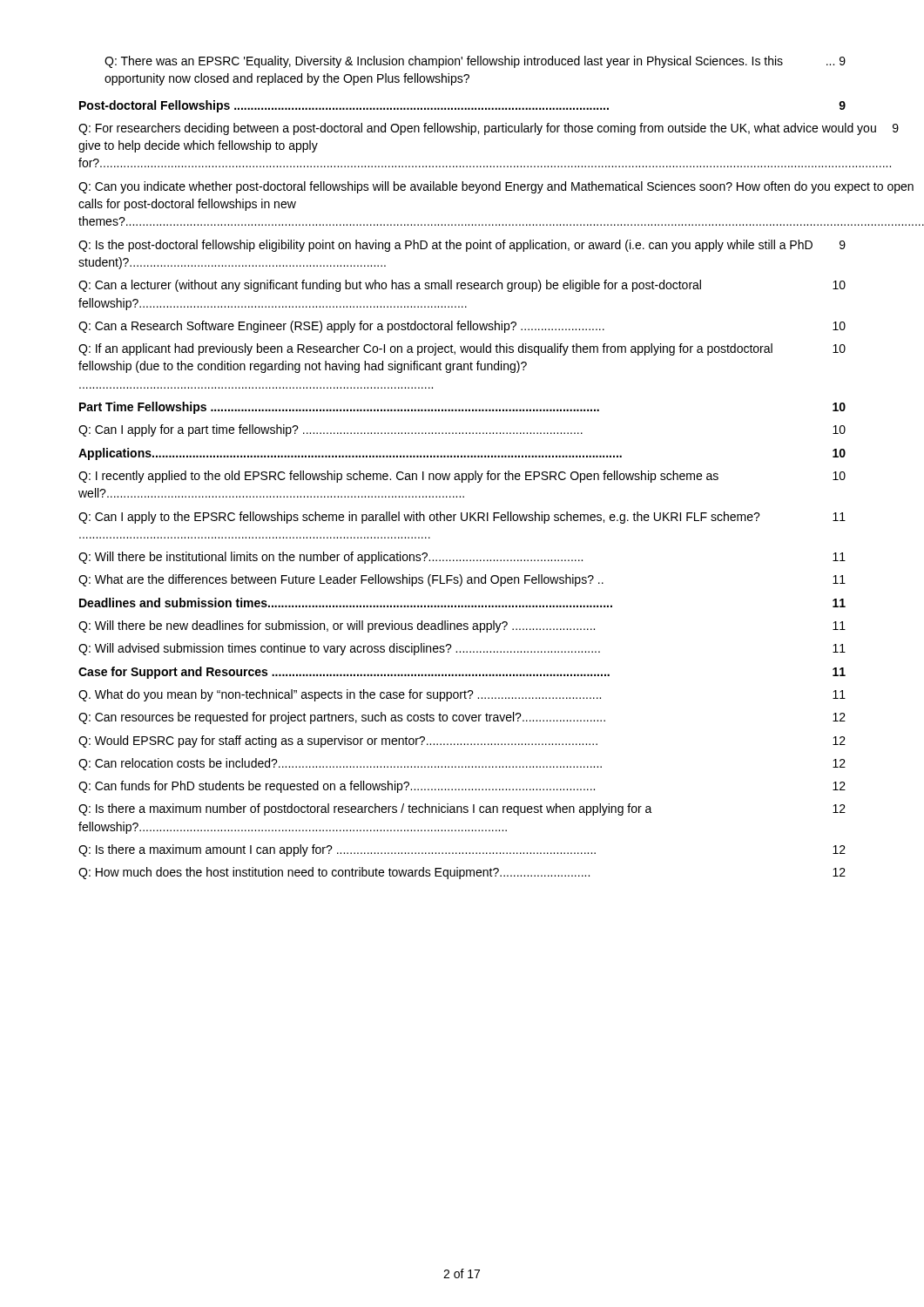
Task: Point to the element starting "Deadlines and submission times"
Action: click(x=462, y=603)
